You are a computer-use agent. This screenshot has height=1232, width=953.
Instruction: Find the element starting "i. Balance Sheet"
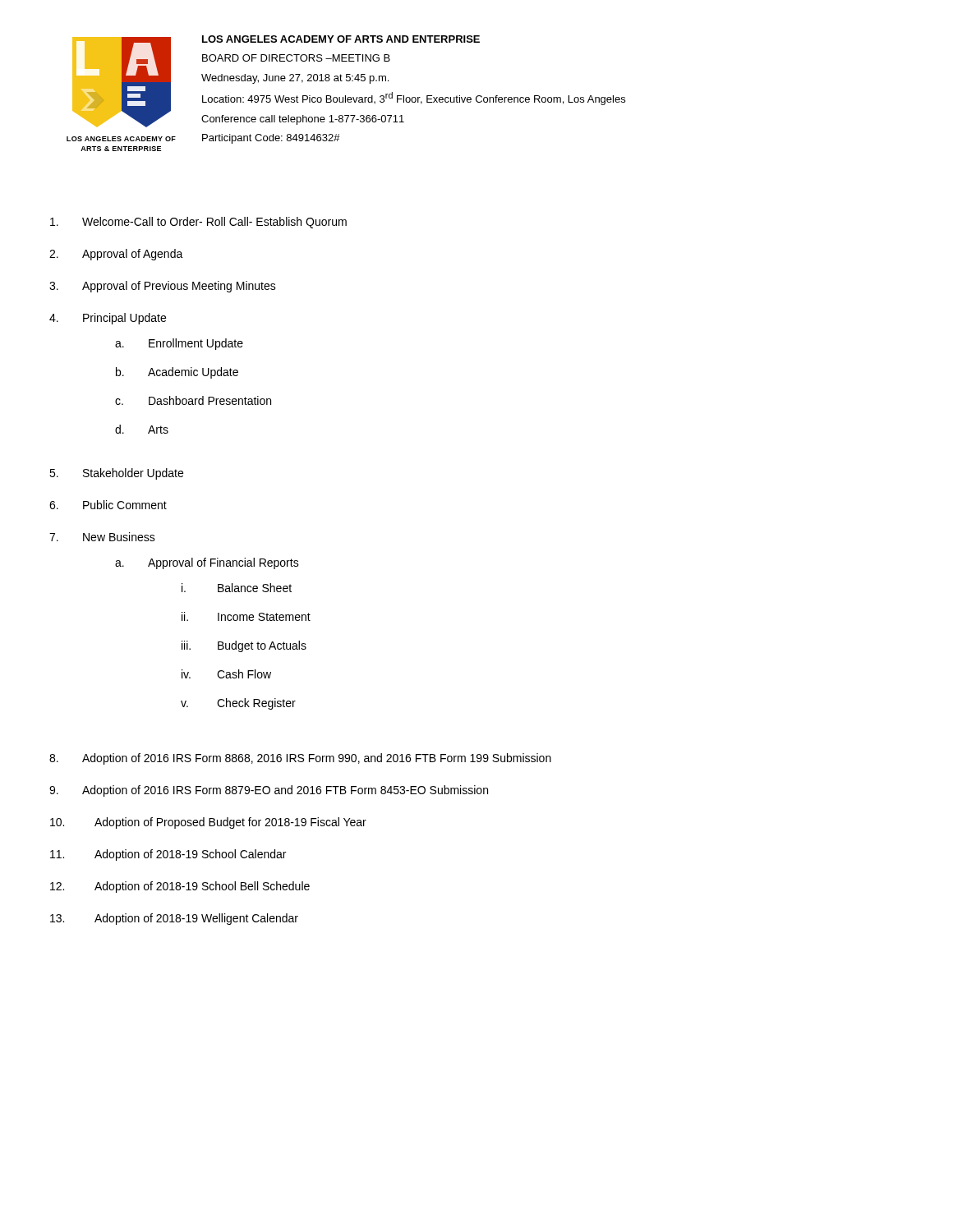click(237, 588)
